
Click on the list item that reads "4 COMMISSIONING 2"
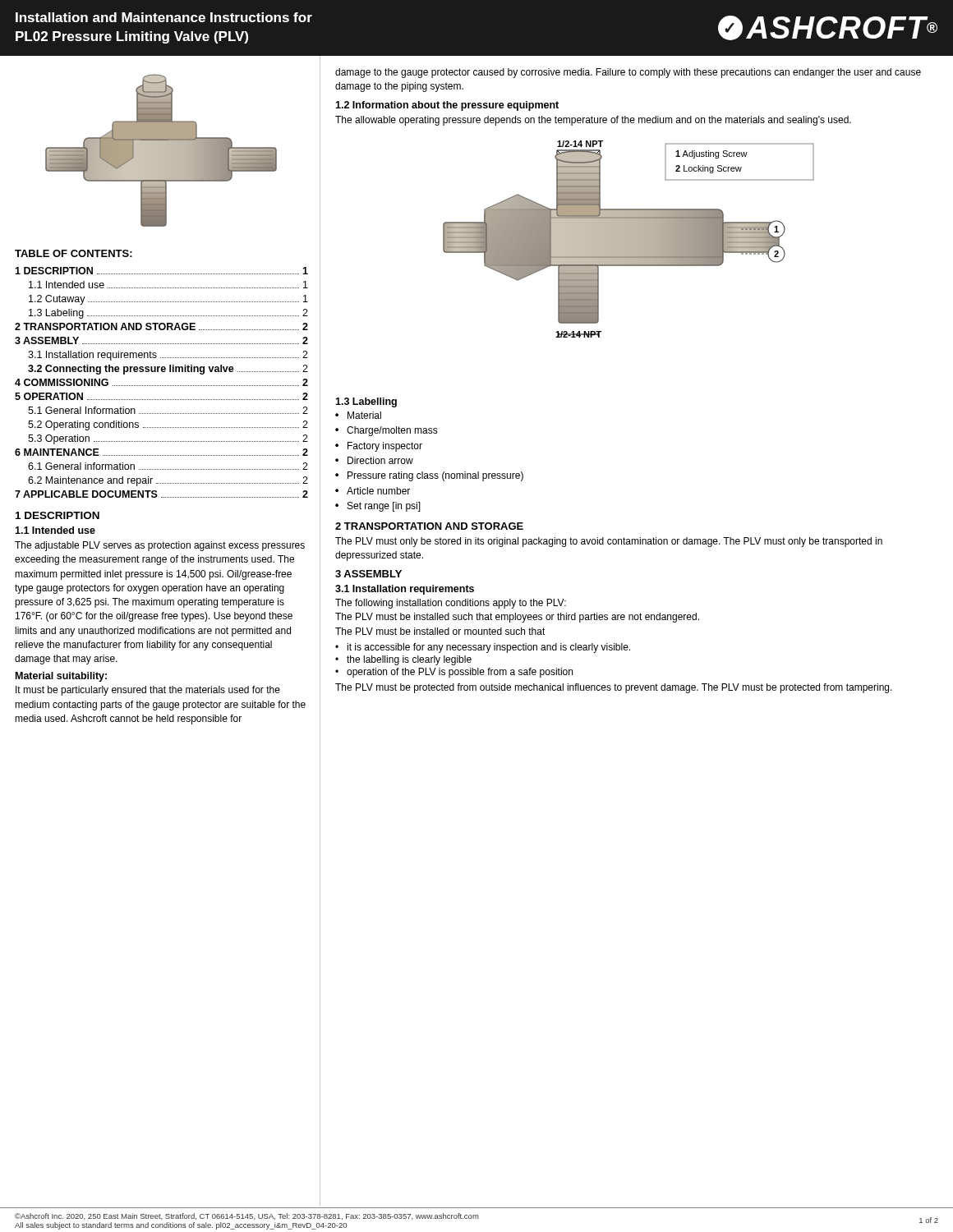pos(161,382)
